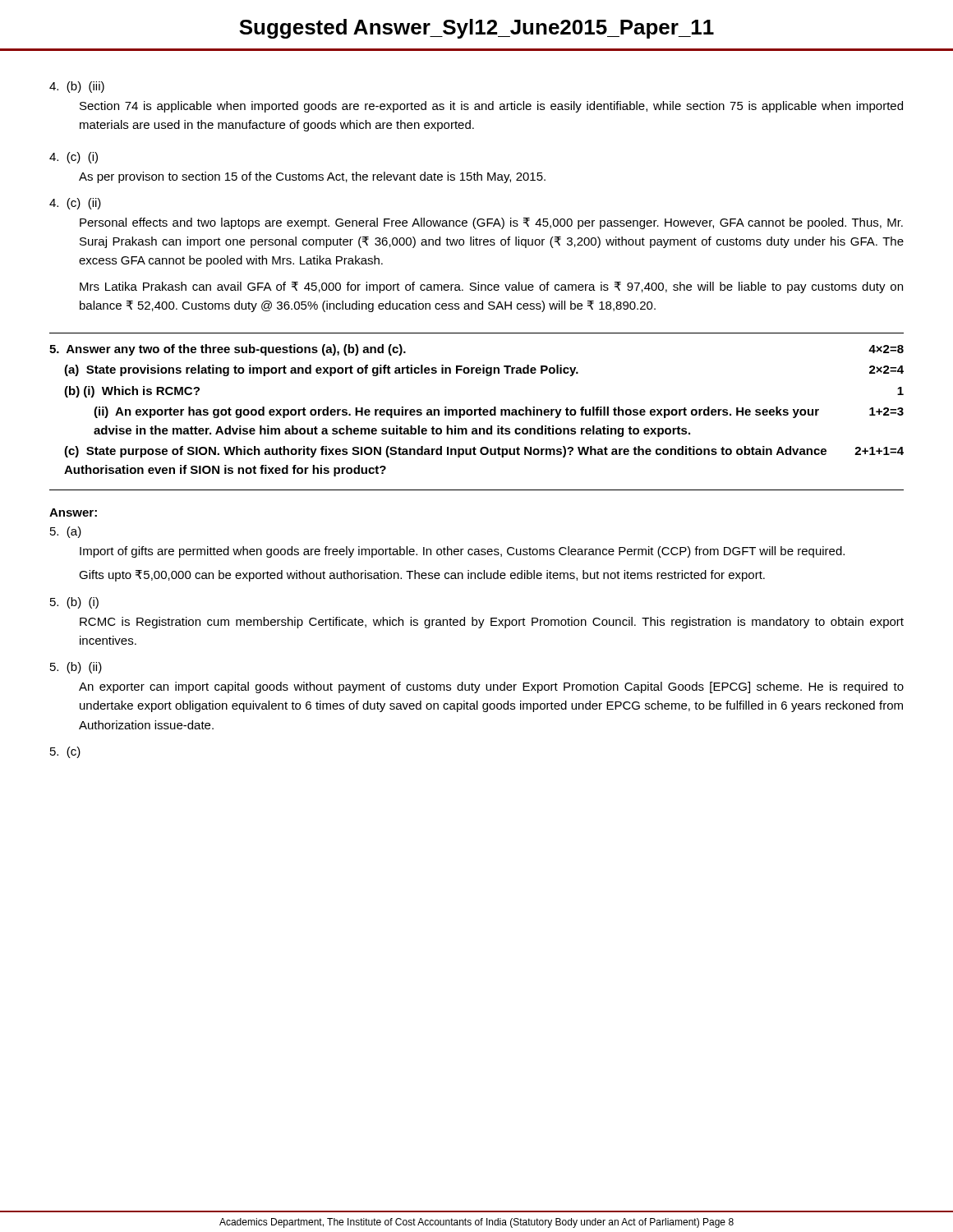Click on the list item that says "5. (a) Import"

pyautogui.click(x=476, y=554)
